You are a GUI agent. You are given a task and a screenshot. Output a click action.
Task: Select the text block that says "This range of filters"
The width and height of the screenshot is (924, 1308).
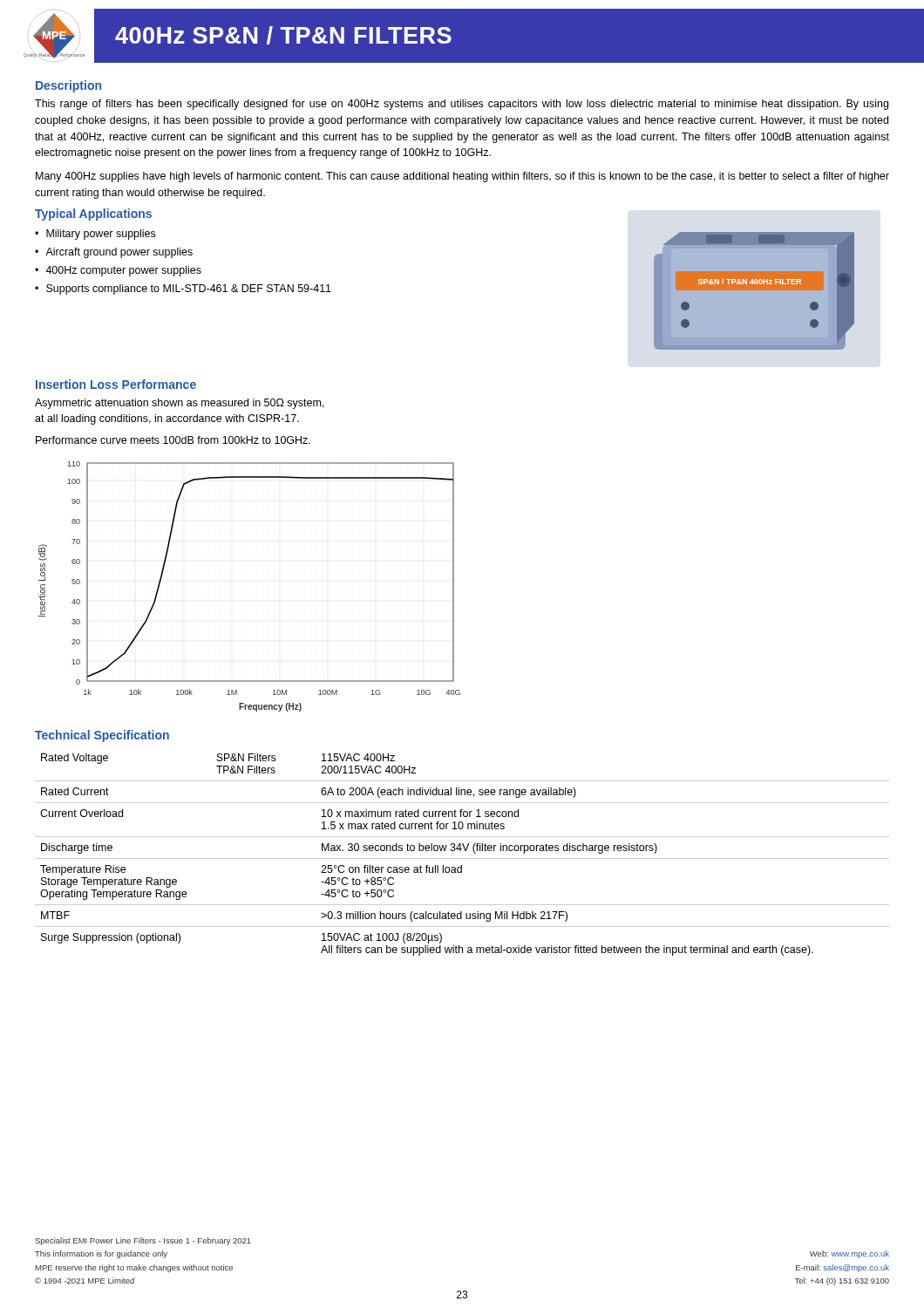pyautogui.click(x=462, y=128)
